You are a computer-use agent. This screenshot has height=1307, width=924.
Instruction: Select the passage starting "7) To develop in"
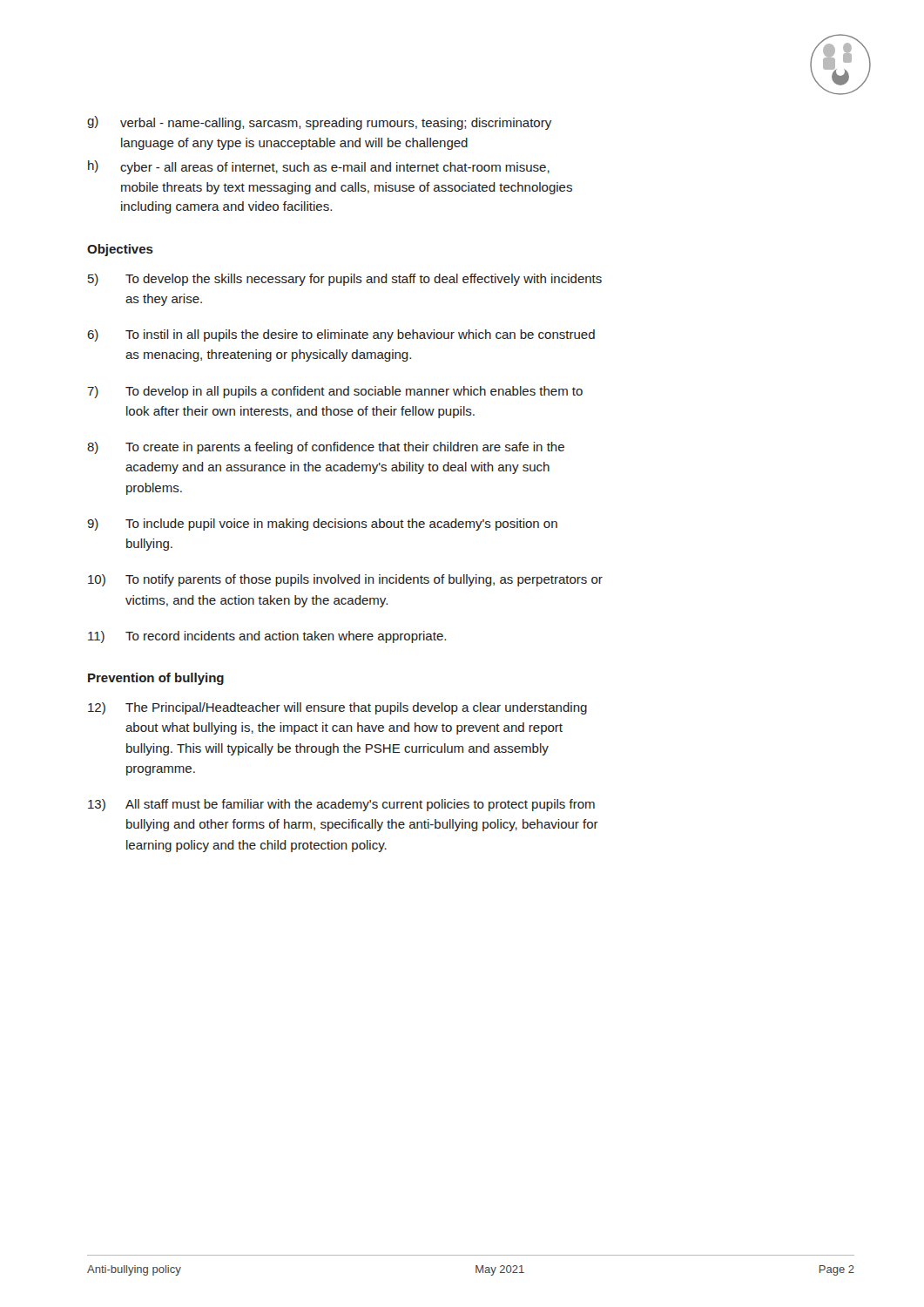click(x=471, y=401)
